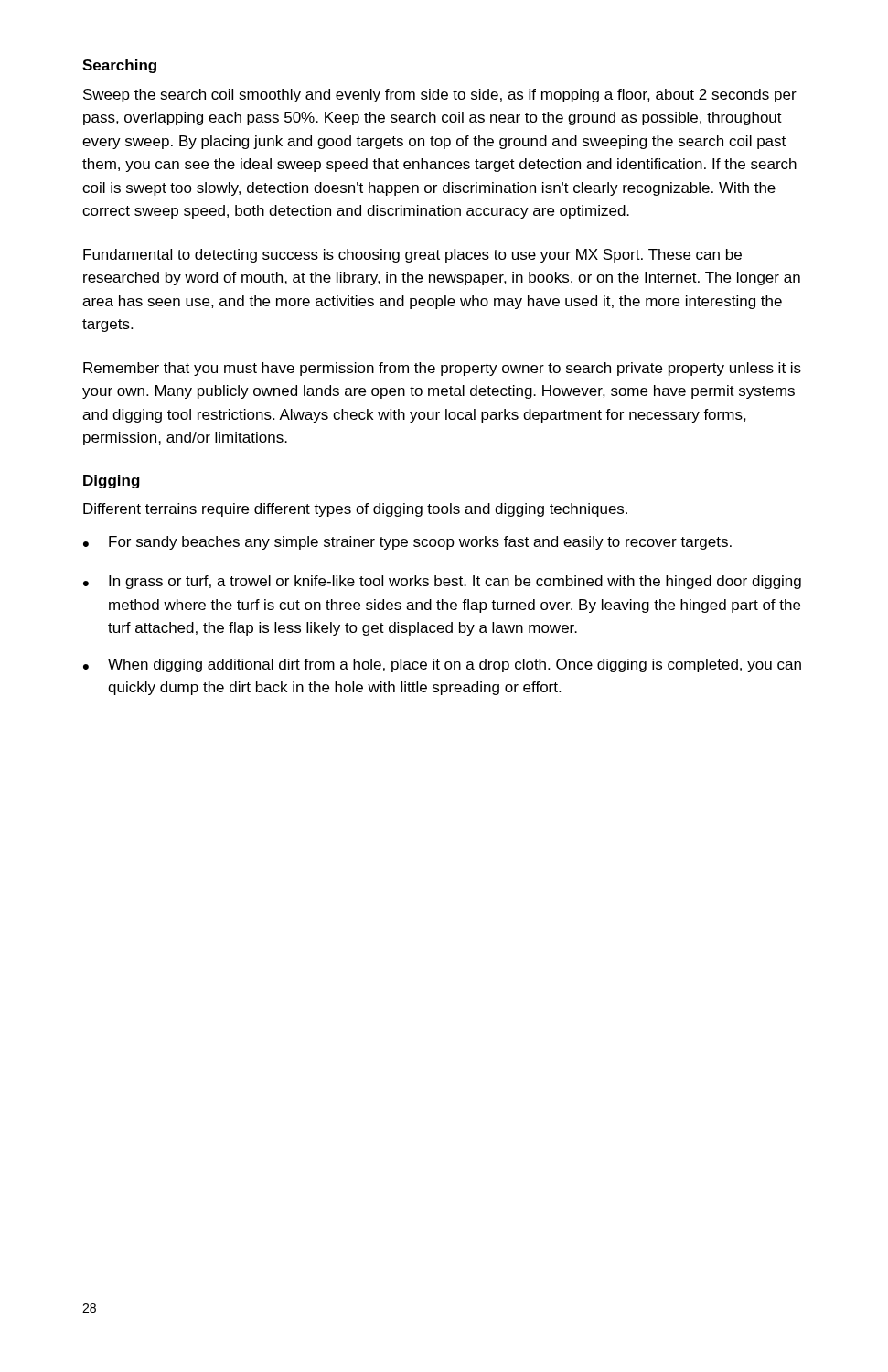The height and width of the screenshot is (1372, 888).
Task: Select the text block starting "Sweep the search coil smoothly"
Action: [440, 153]
